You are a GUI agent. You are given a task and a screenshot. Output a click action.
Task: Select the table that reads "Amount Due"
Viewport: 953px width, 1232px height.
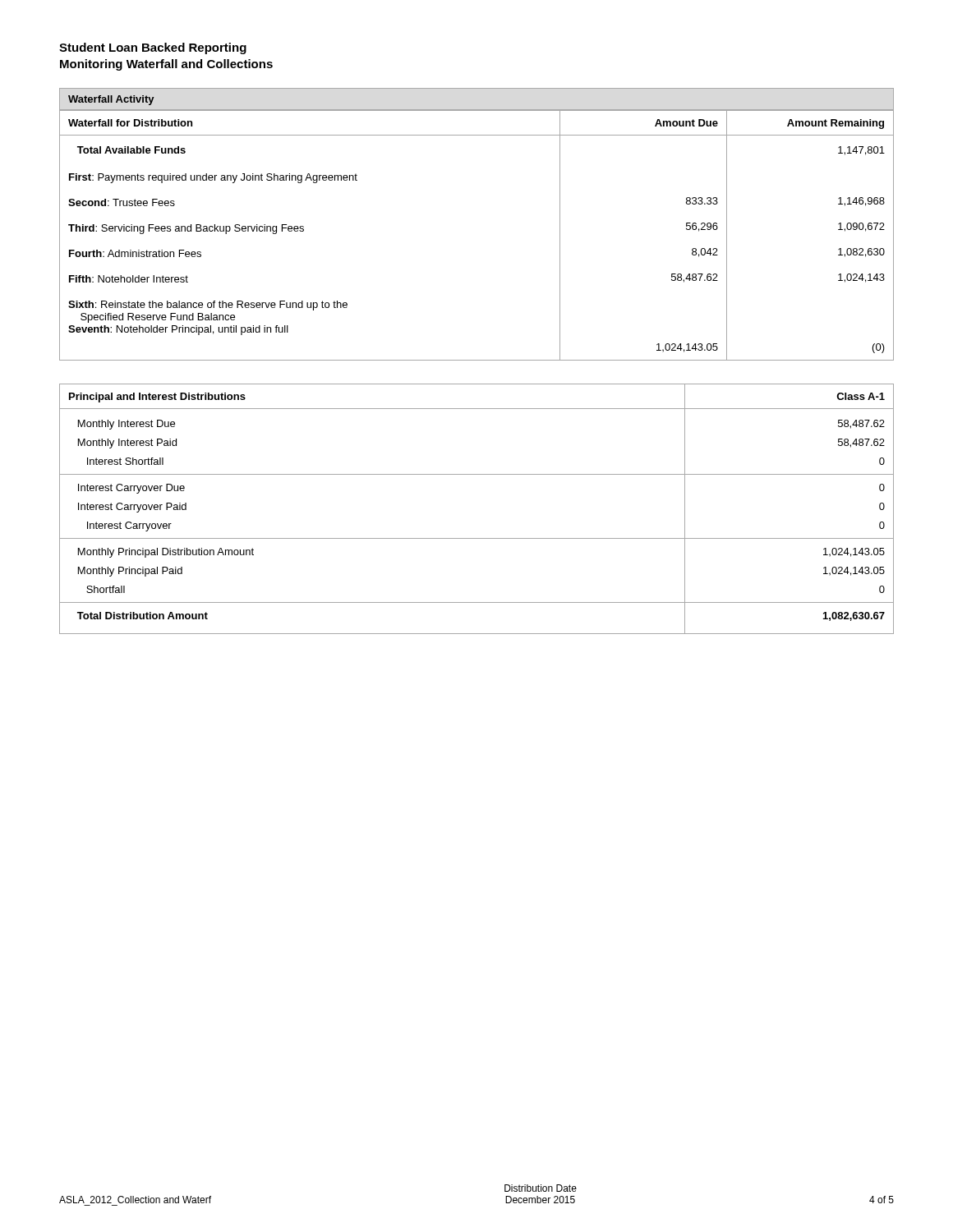coord(476,235)
